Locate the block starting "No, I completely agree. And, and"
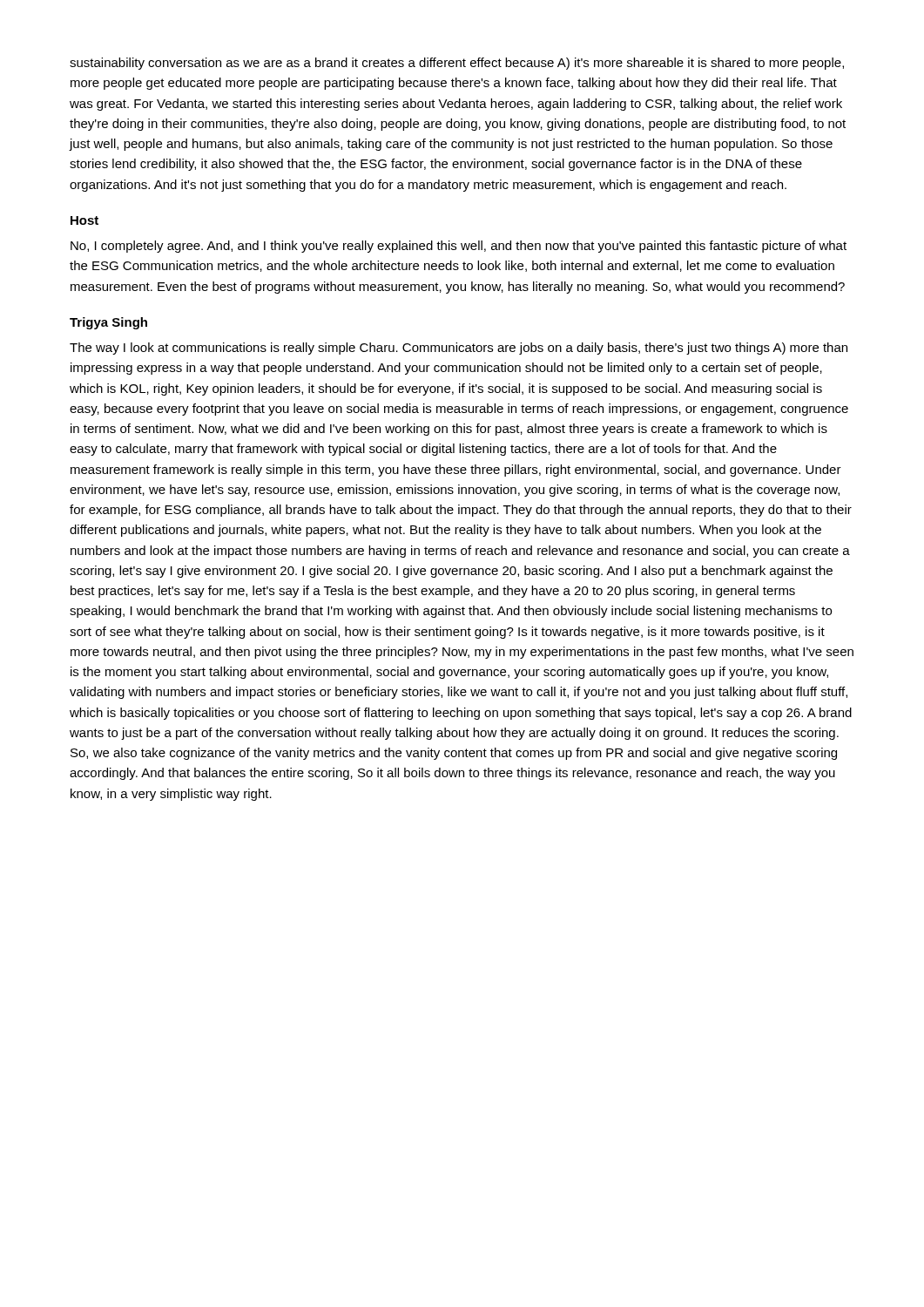This screenshot has height=1307, width=924. (458, 266)
